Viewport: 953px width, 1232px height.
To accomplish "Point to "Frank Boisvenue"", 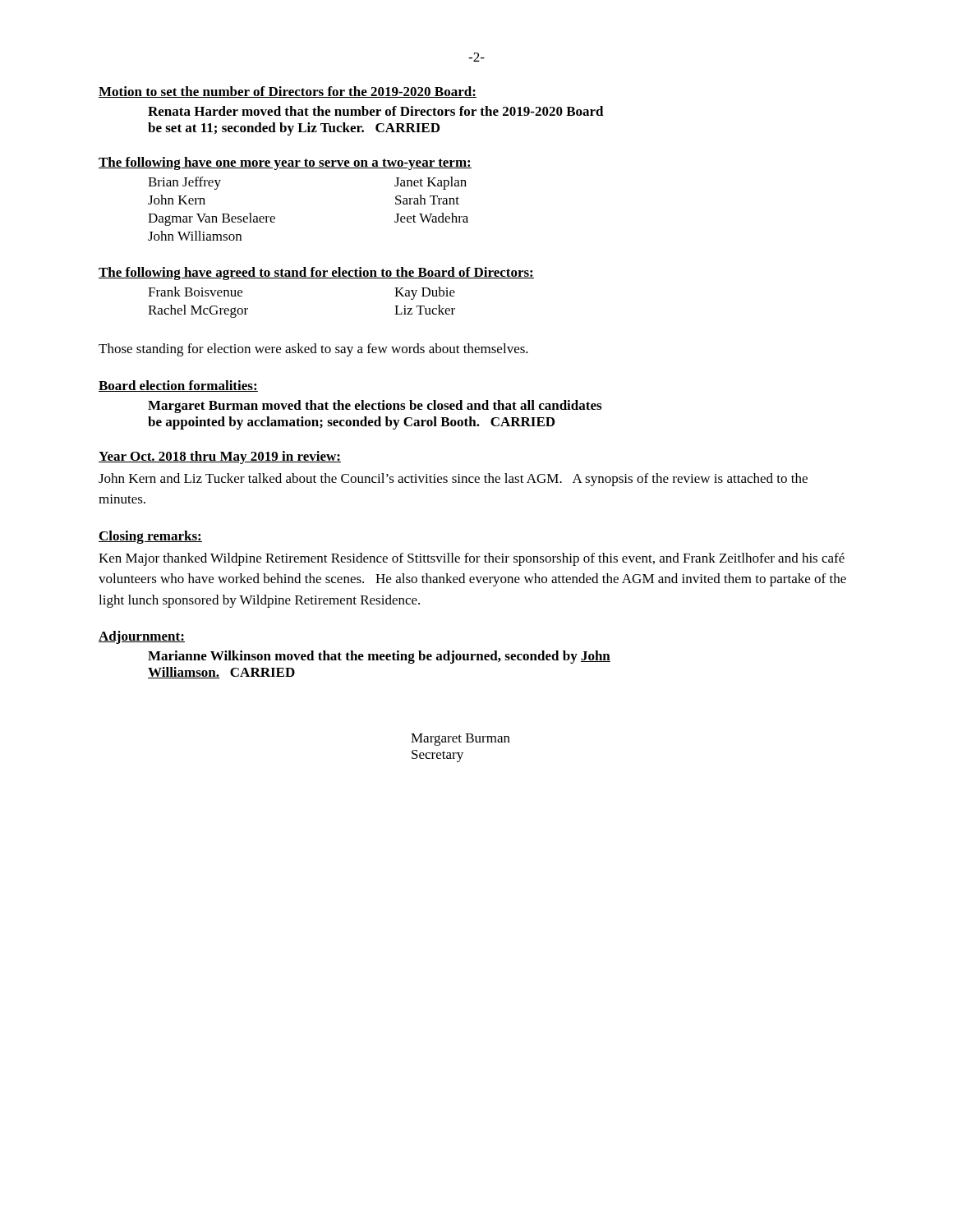I will point(195,292).
